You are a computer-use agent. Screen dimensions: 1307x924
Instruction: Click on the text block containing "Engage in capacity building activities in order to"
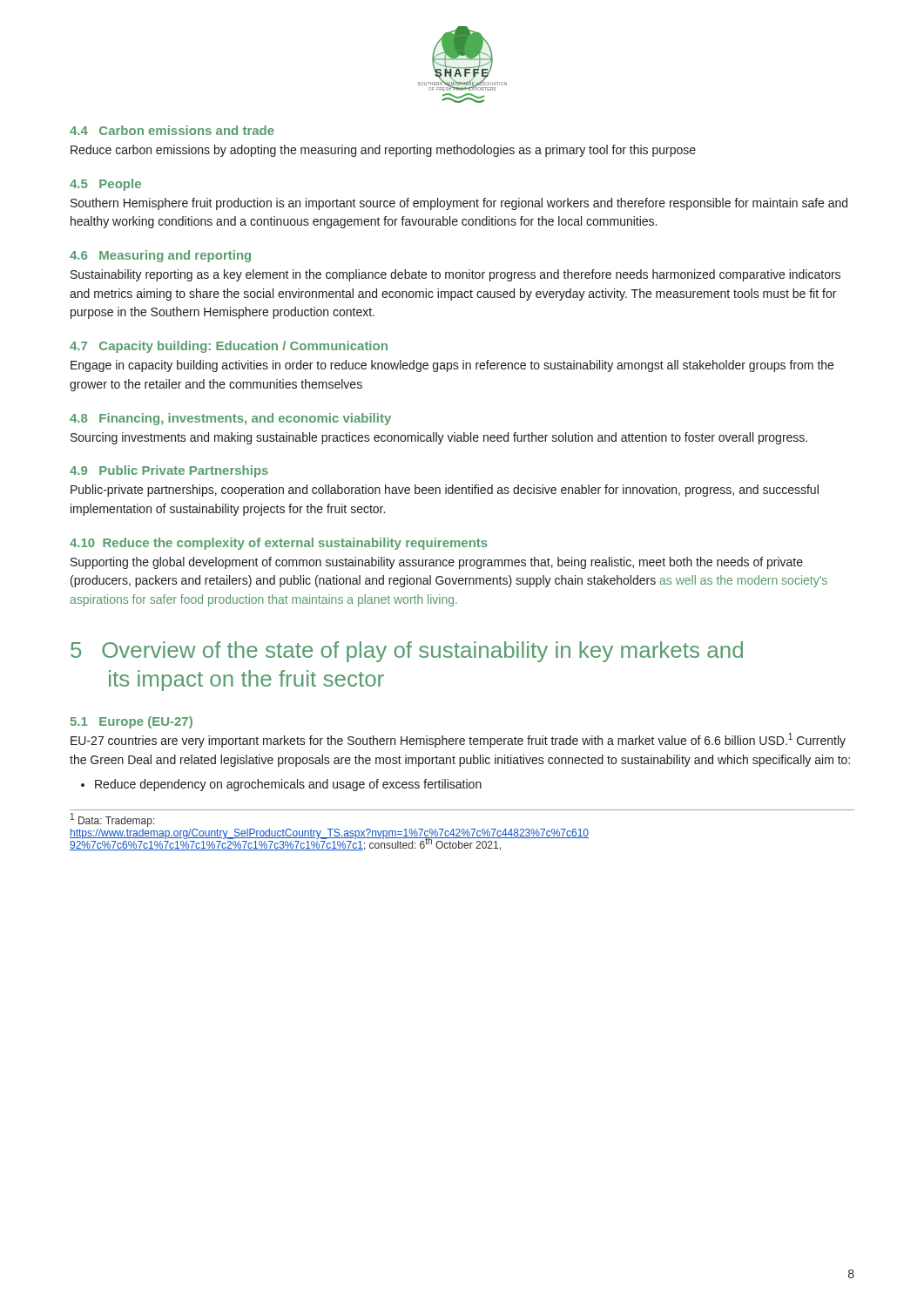click(x=452, y=375)
